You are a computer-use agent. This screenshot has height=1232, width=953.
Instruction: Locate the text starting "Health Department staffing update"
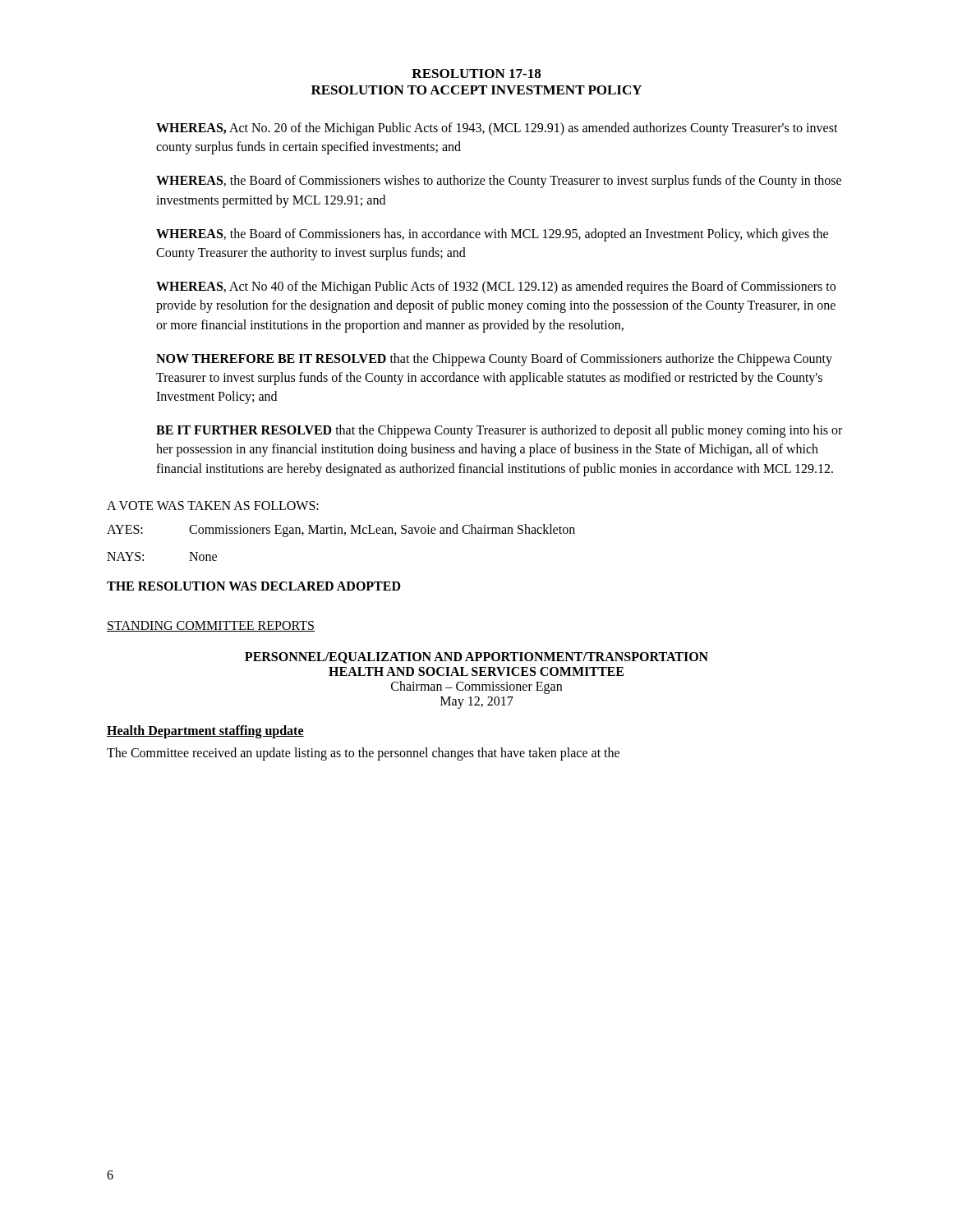[205, 731]
